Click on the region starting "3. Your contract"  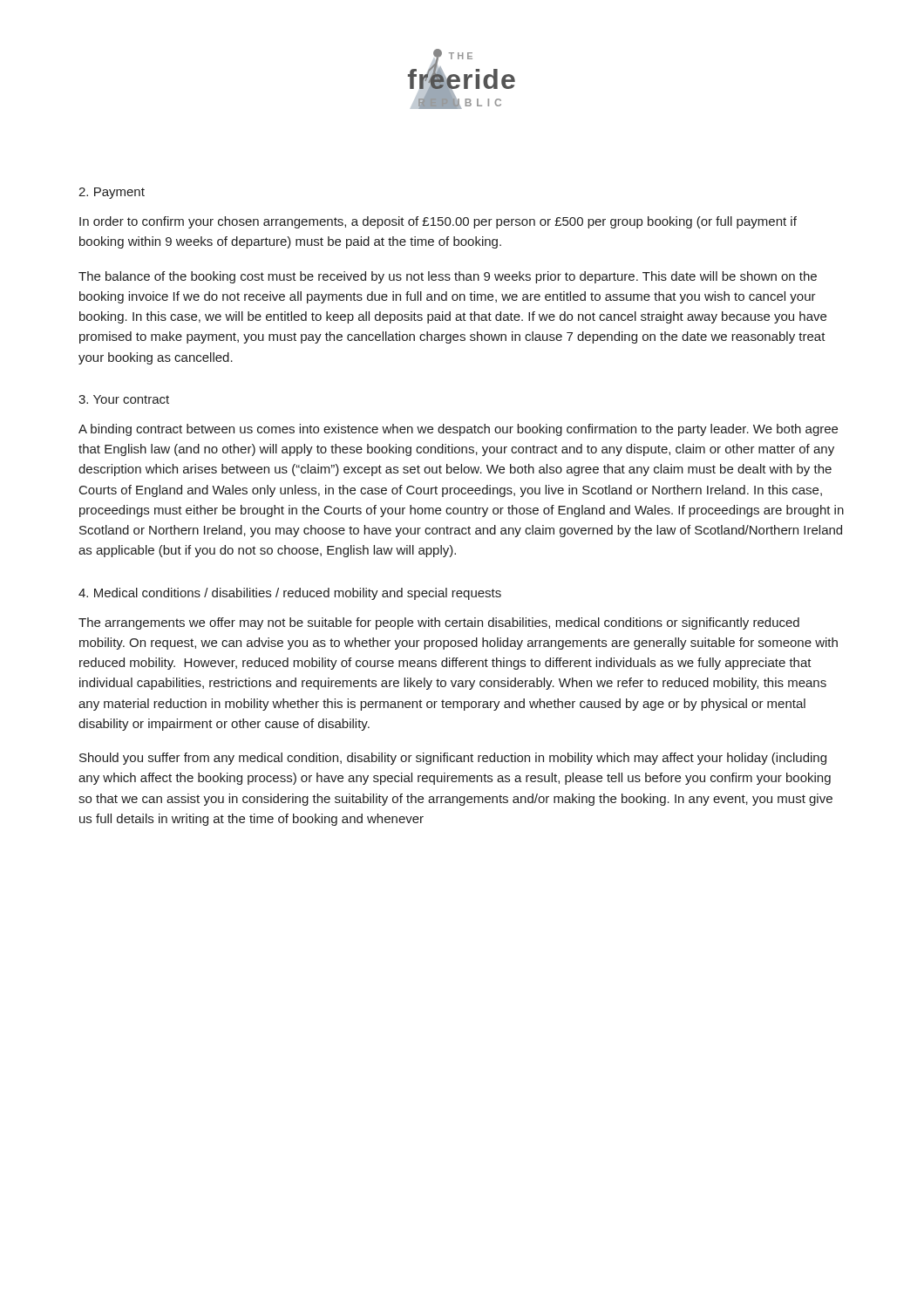(x=124, y=399)
